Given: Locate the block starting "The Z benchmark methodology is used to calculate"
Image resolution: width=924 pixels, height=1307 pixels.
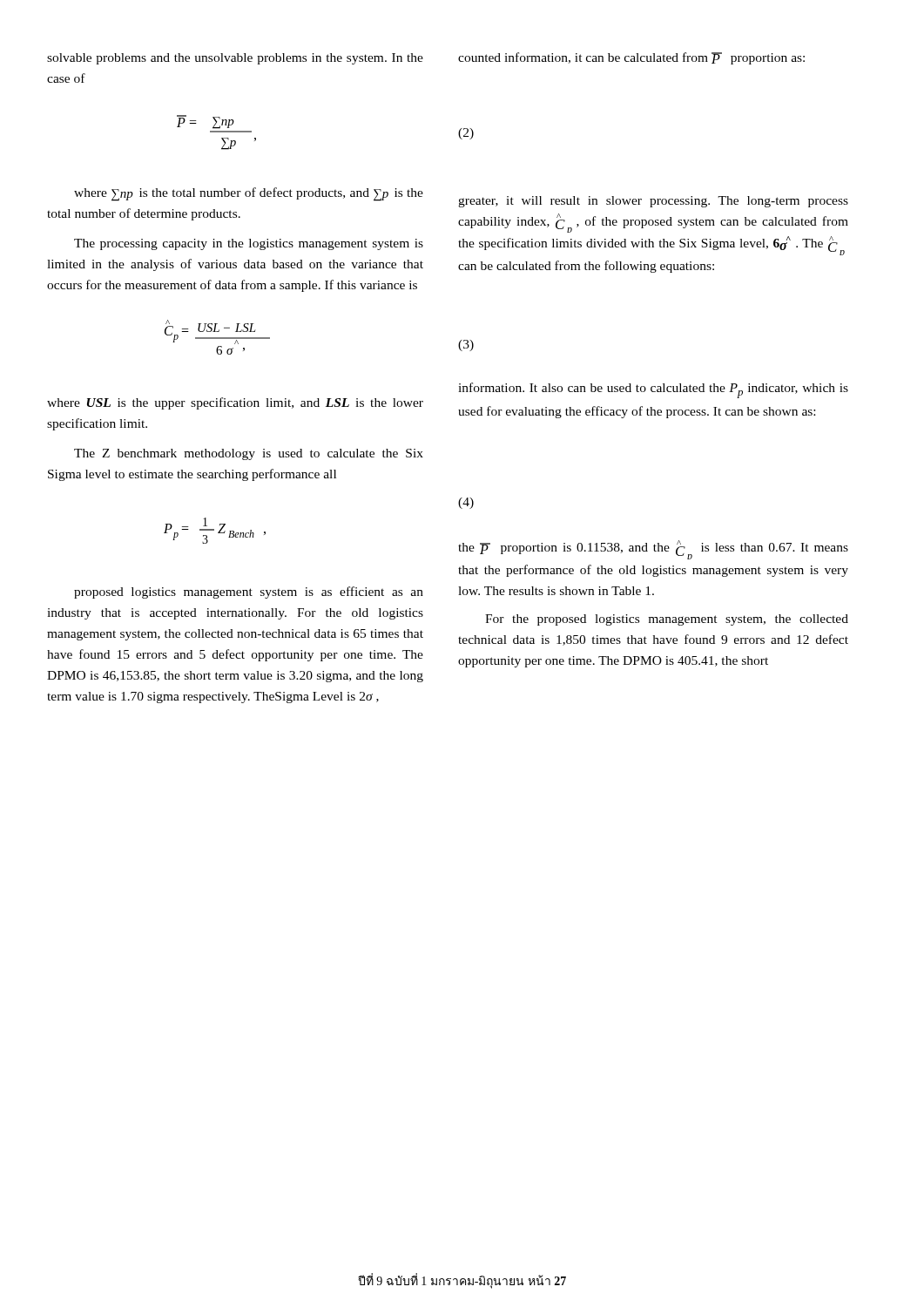Looking at the screenshot, I should click(x=235, y=464).
